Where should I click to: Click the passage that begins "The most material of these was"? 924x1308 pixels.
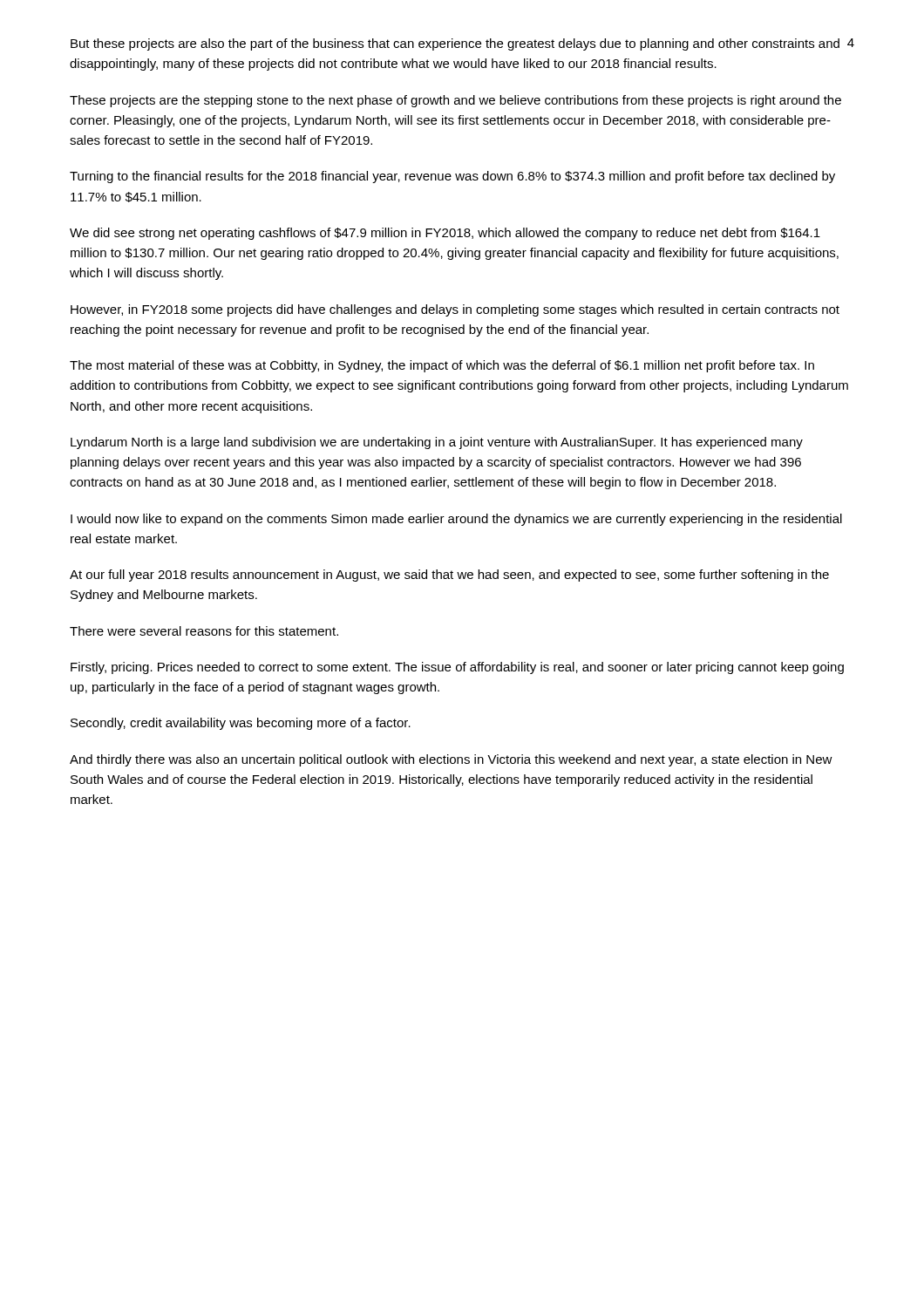point(459,385)
